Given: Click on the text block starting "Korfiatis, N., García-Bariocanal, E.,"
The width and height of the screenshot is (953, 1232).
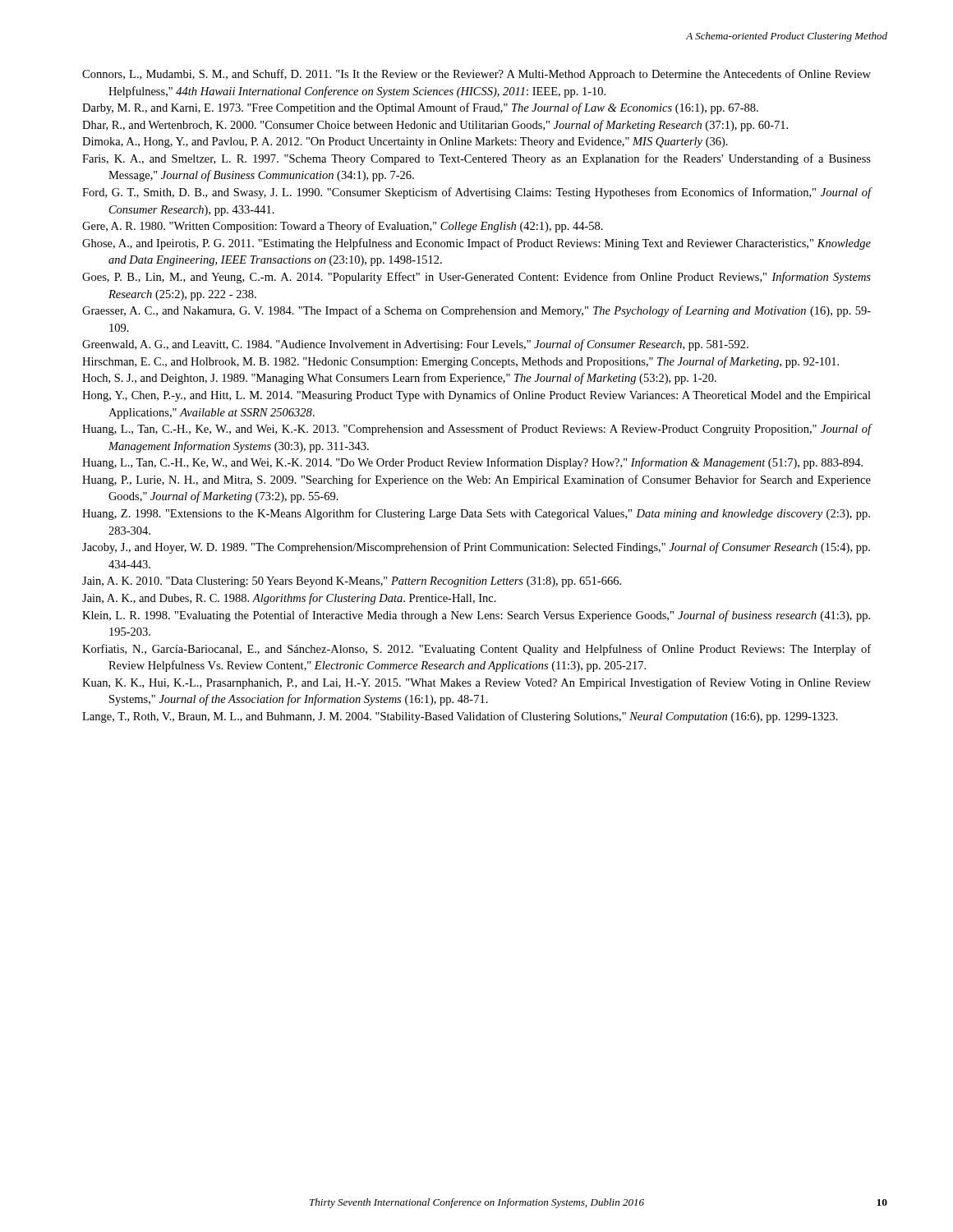Looking at the screenshot, I should coord(476,657).
